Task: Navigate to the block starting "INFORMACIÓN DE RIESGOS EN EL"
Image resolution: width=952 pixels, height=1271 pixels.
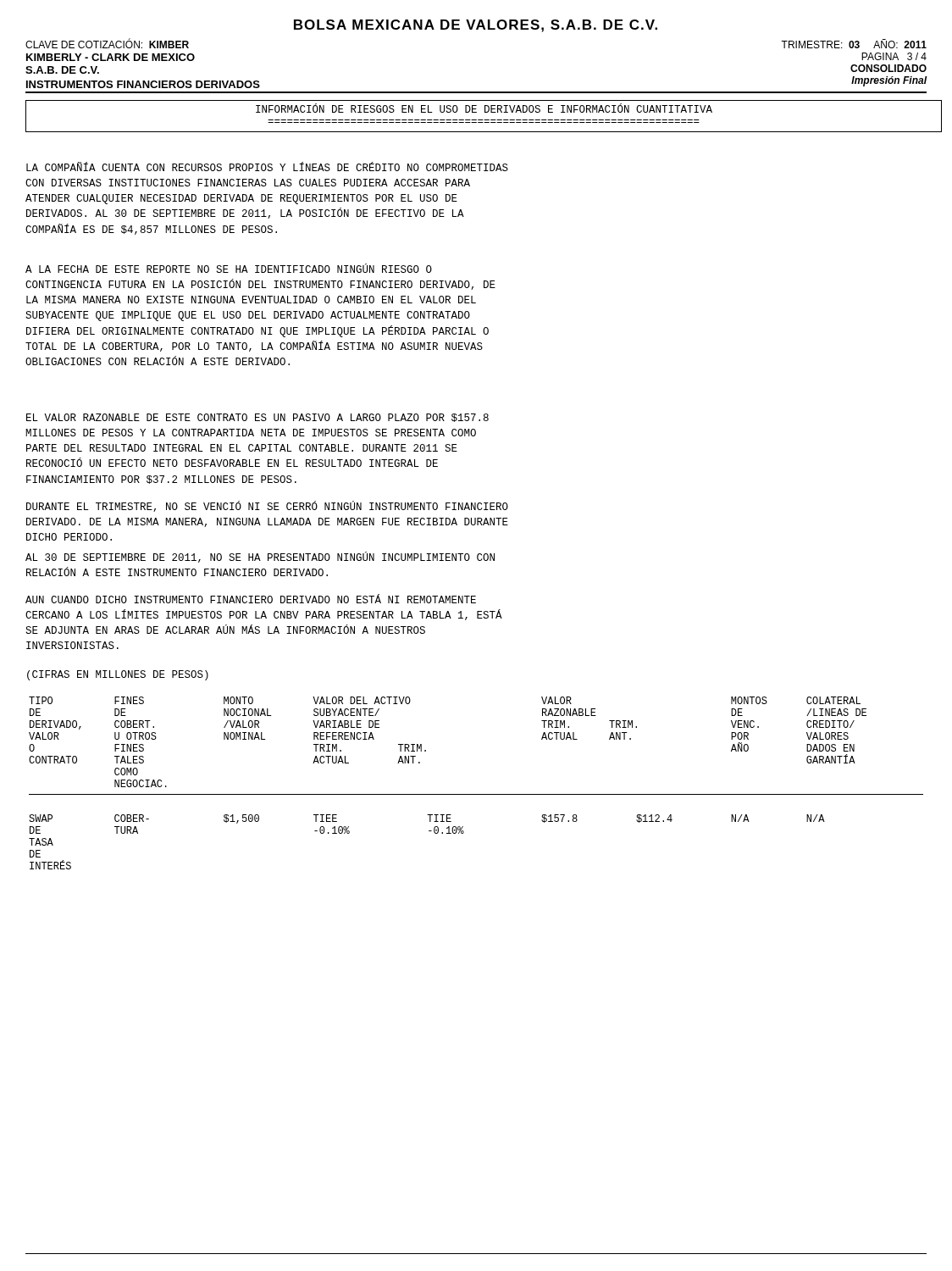Action: 484,116
